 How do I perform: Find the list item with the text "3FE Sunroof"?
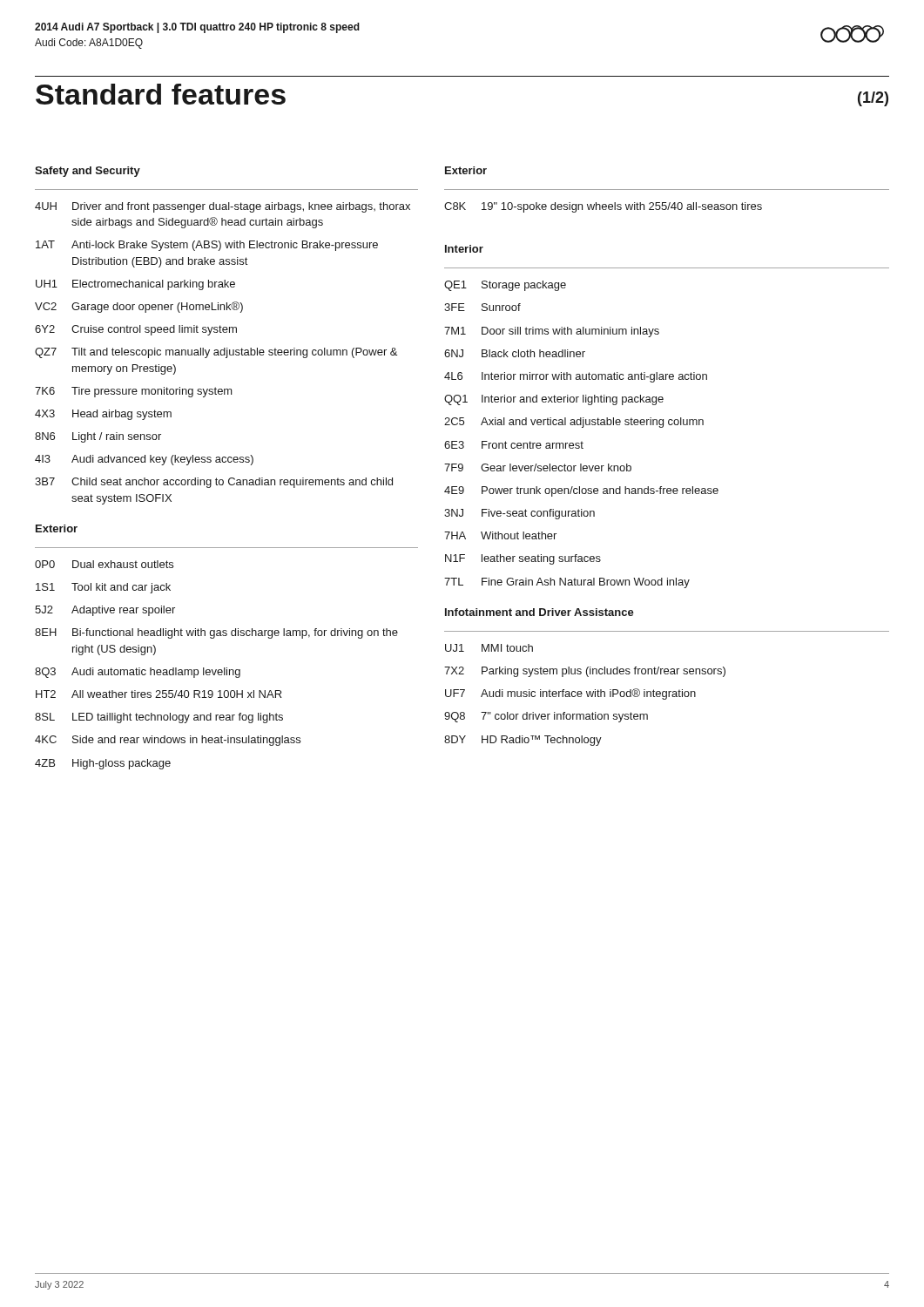(482, 307)
